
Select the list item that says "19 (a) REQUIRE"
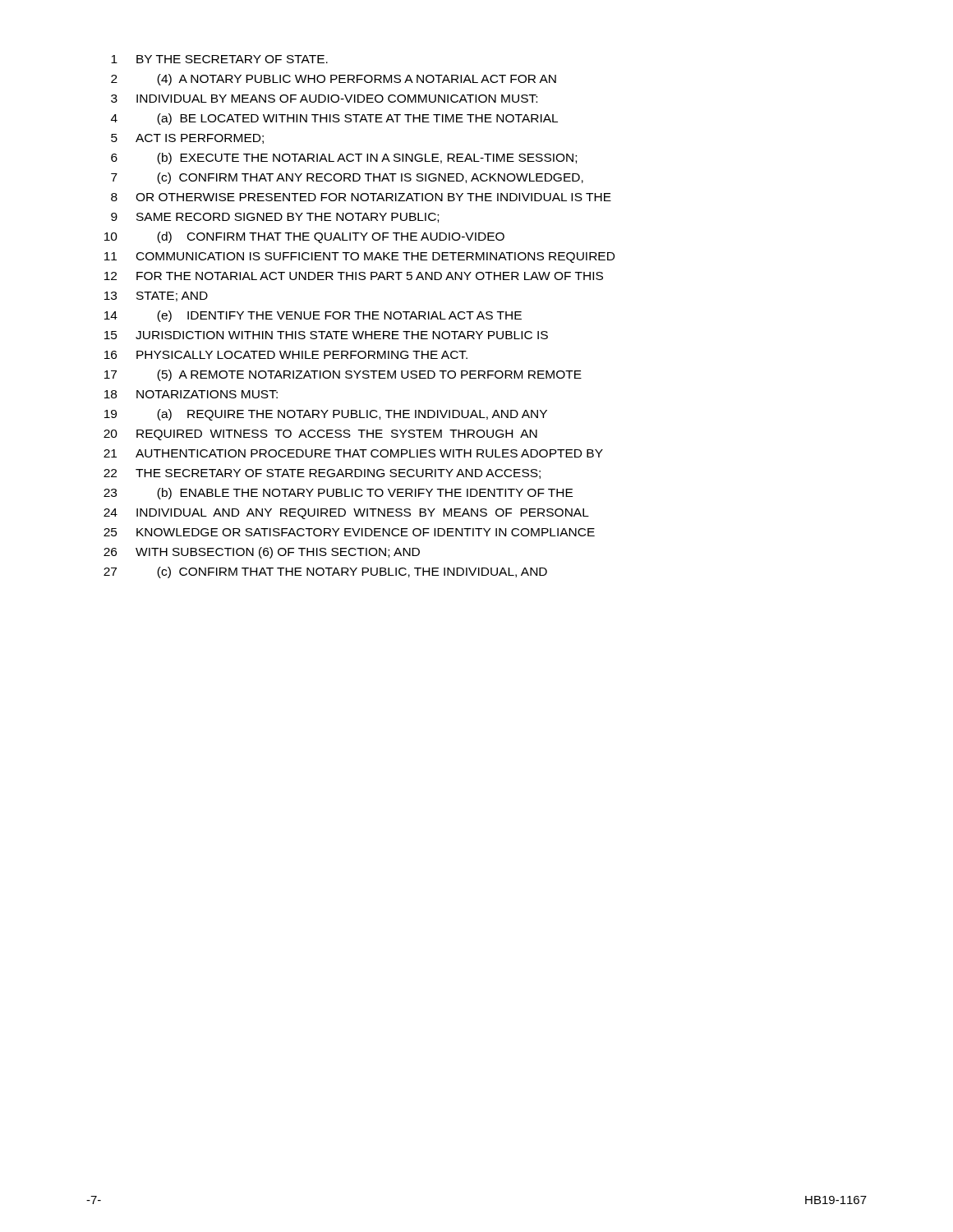[476, 414]
